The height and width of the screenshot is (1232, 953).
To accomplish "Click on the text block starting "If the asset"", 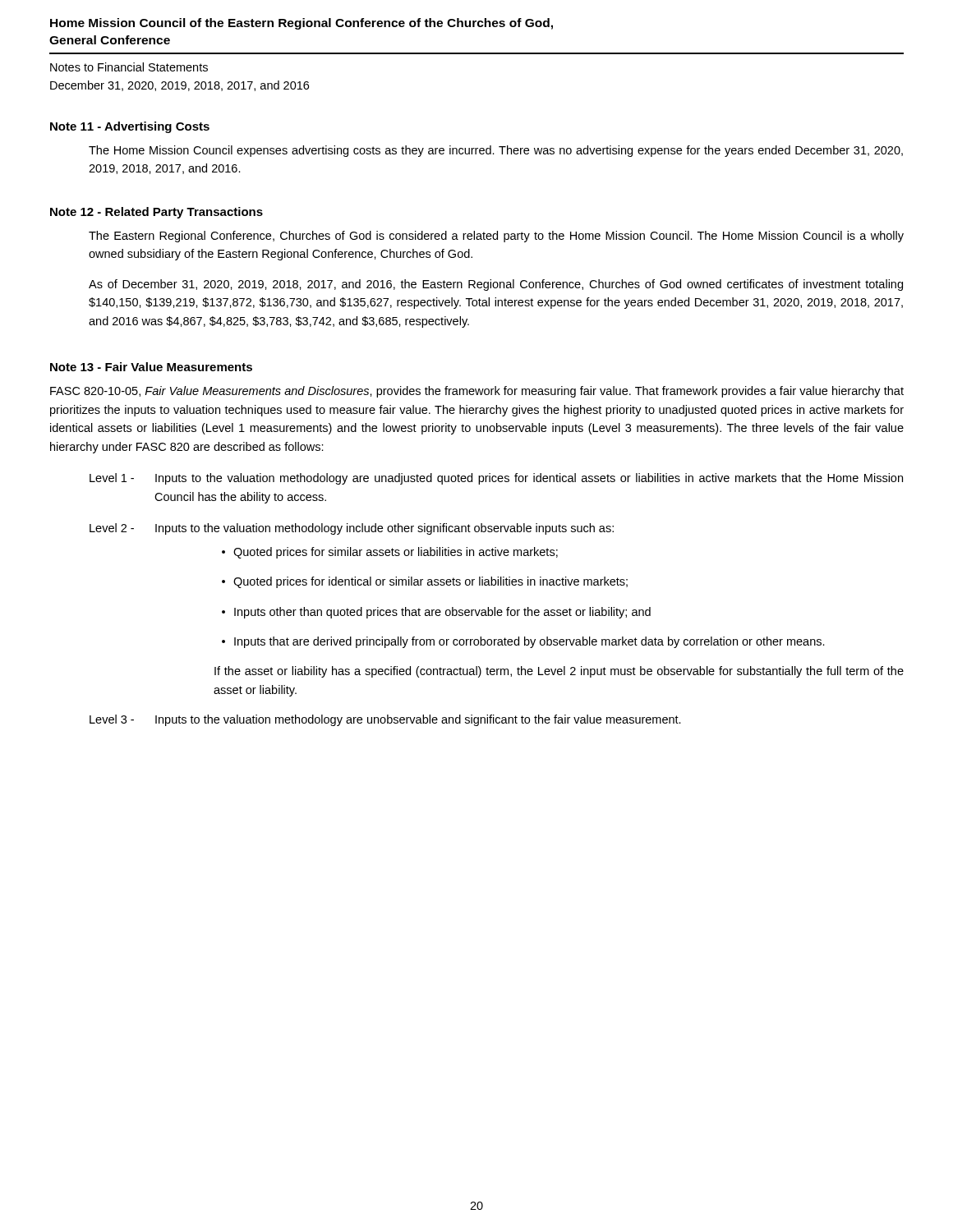I will tap(559, 681).
